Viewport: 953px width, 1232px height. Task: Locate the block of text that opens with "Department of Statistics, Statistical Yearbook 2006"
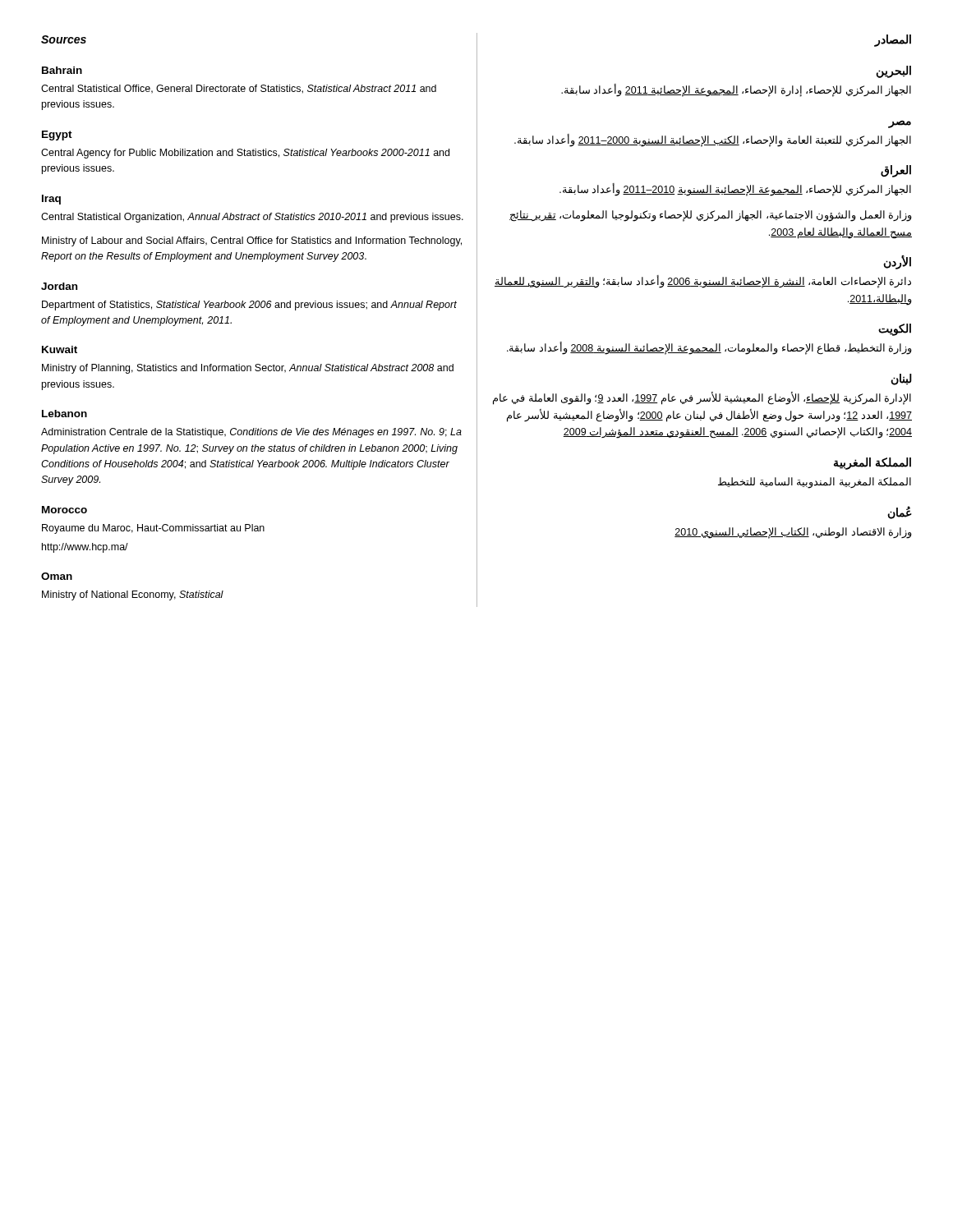[x=249, y=312]
